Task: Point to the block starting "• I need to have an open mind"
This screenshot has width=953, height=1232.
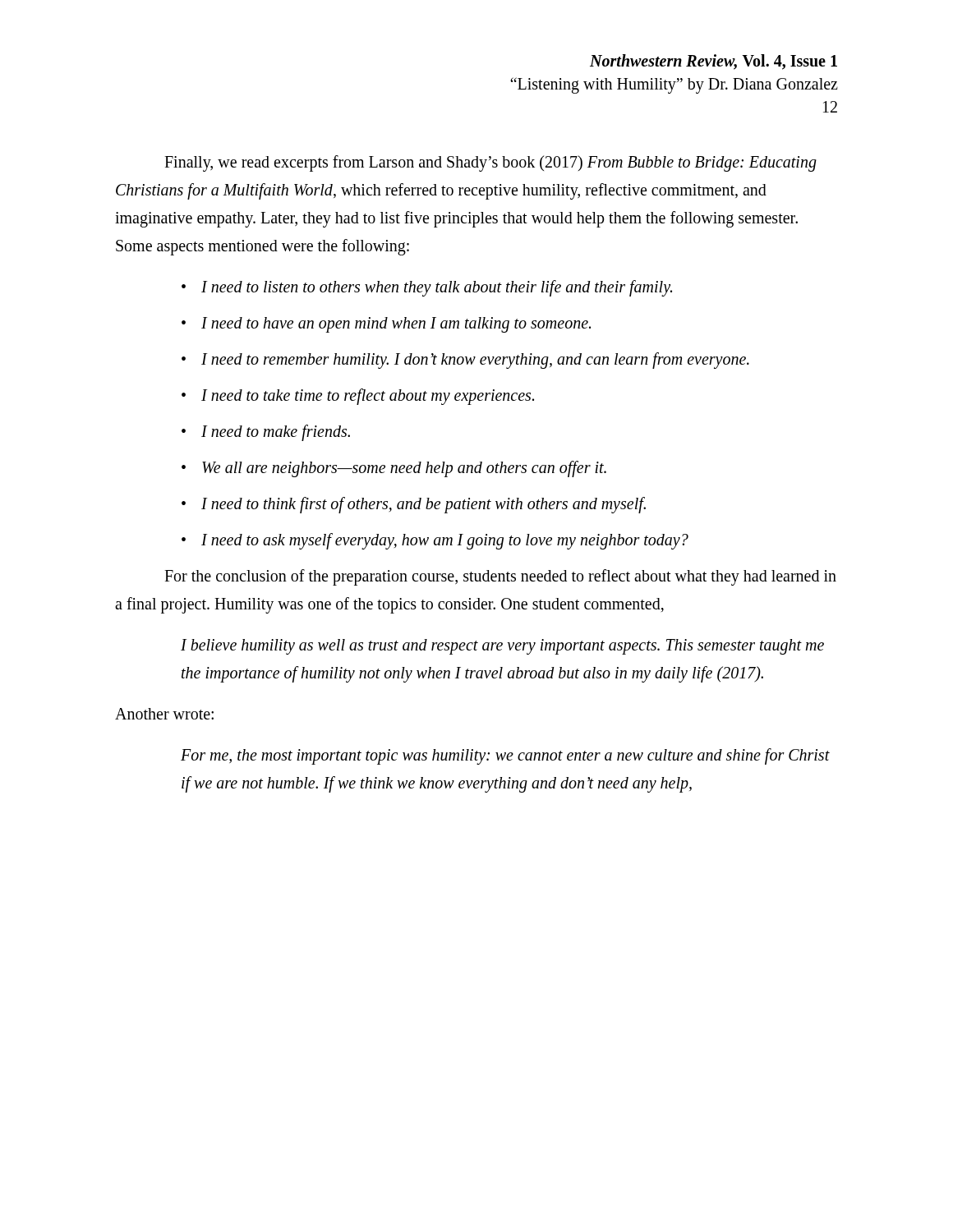Action: [387, 323]
